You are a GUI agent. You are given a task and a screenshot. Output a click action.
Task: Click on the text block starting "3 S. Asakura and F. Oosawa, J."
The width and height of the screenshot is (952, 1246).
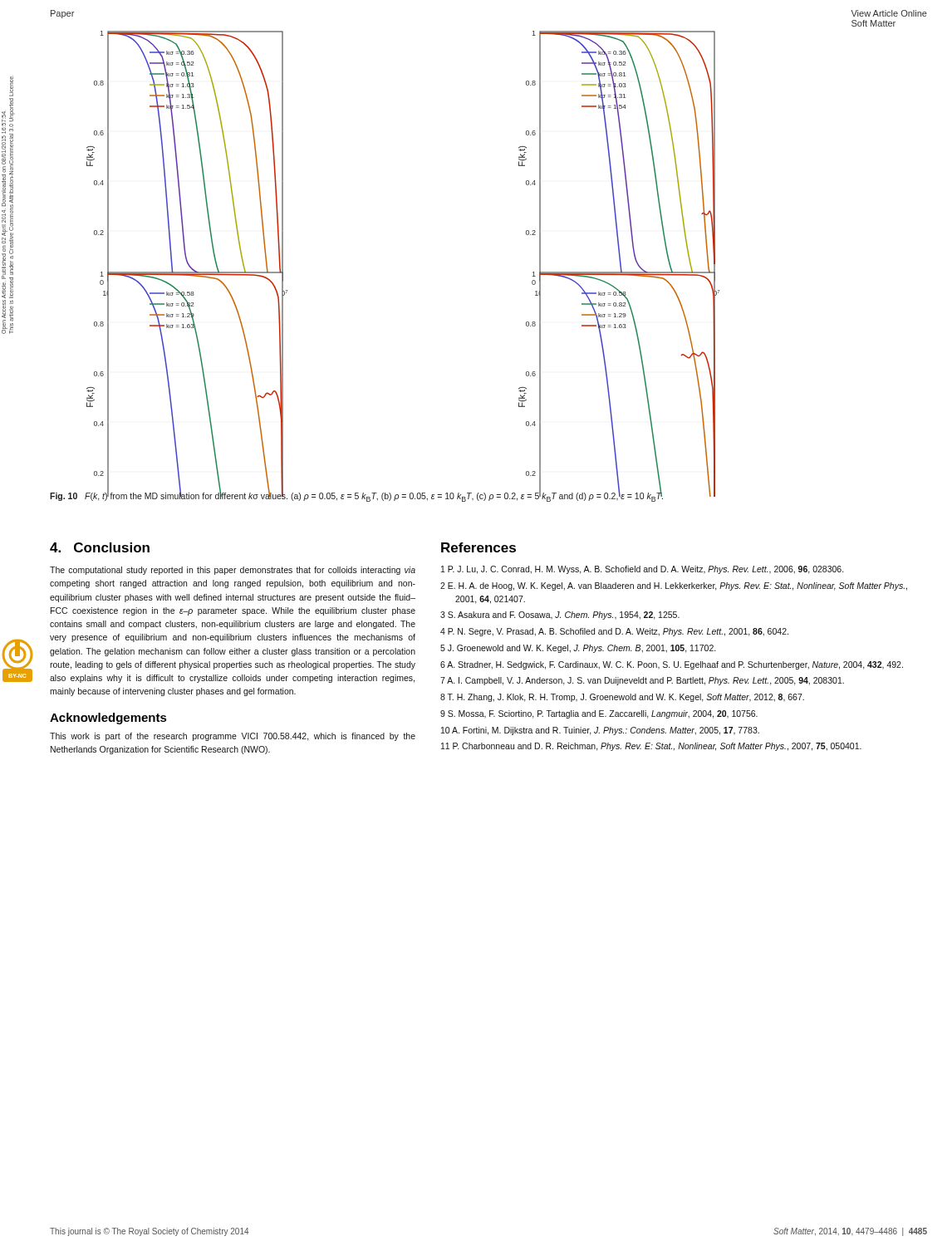click(x=560, y=615)
